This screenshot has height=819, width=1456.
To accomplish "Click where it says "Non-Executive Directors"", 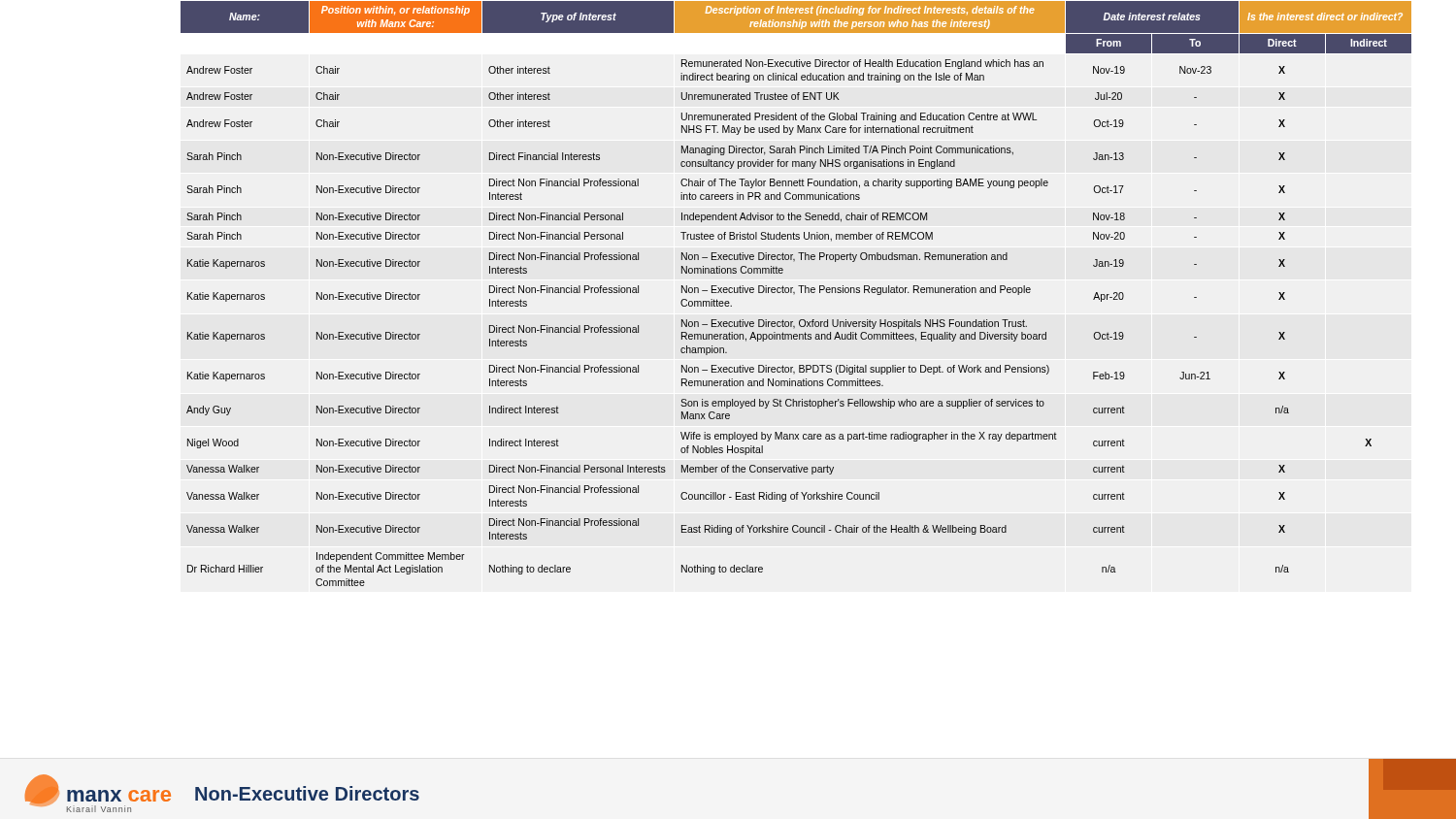I will coord(307,794).
